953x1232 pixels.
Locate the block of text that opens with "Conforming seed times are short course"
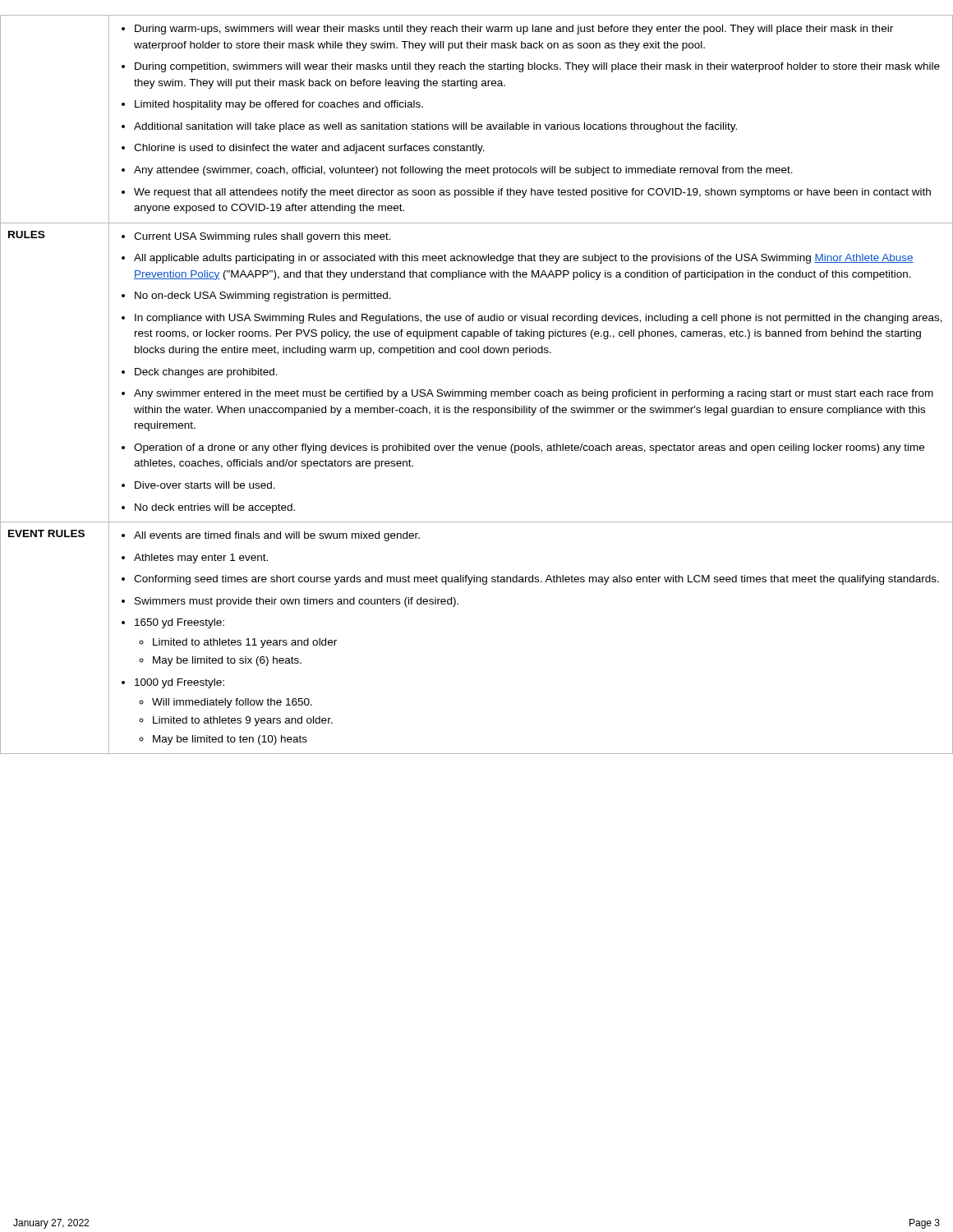tap(537, 579)
